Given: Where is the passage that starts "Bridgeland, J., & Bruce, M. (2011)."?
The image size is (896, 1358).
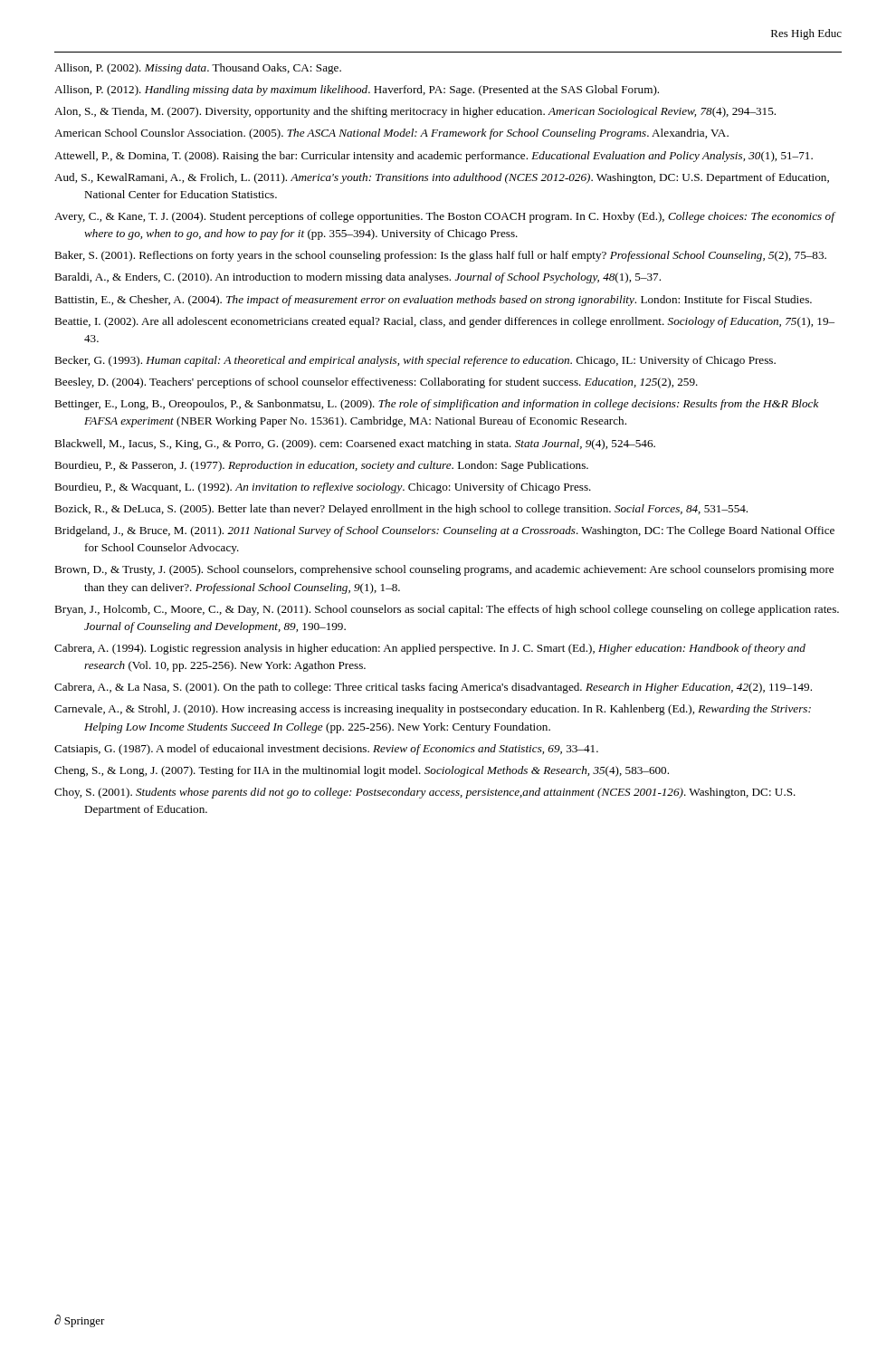Looking at the screenshot, I should [x=445, y=539].
